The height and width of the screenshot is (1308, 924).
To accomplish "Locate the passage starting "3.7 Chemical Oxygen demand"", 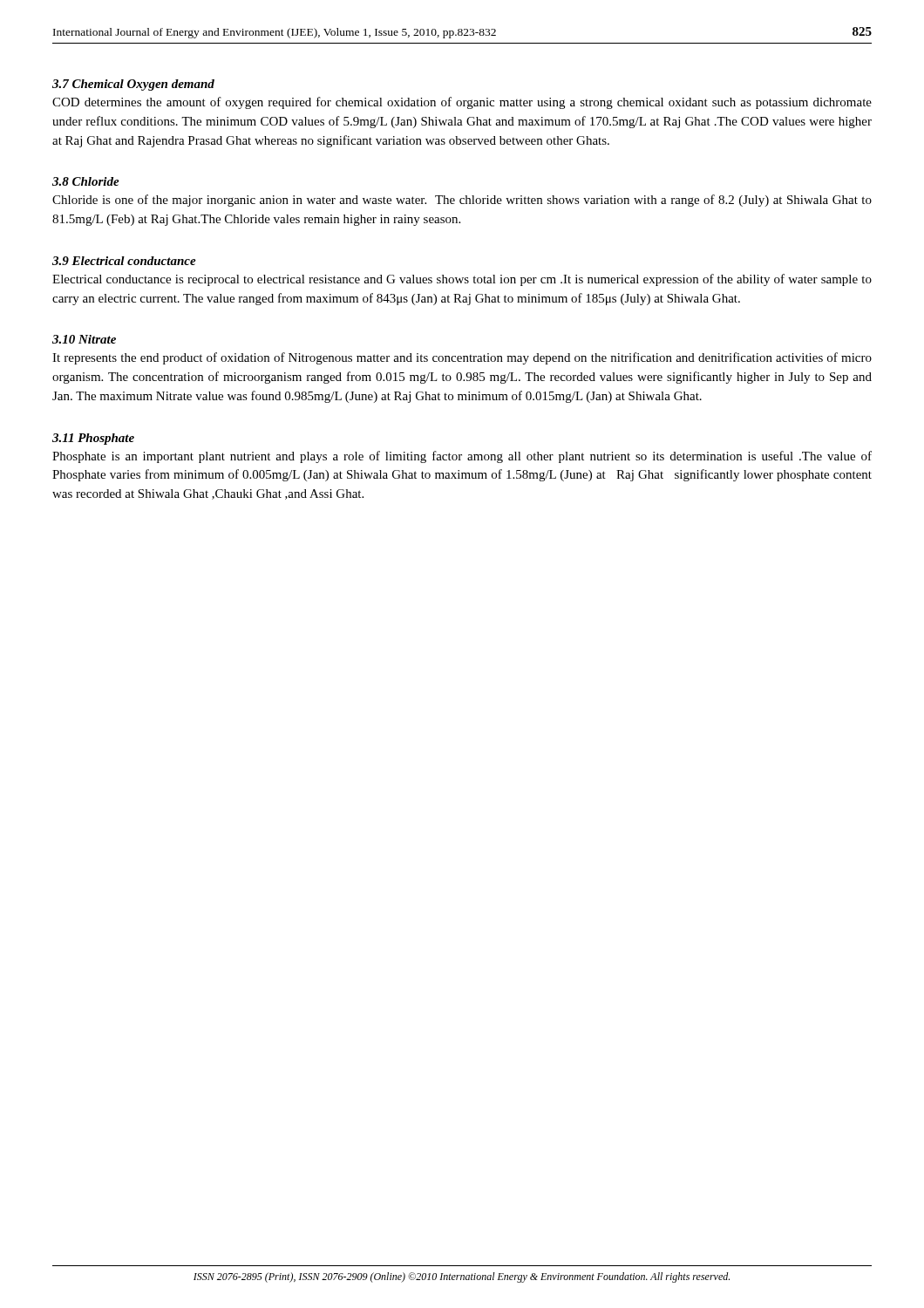I will (x=133, y=84).
